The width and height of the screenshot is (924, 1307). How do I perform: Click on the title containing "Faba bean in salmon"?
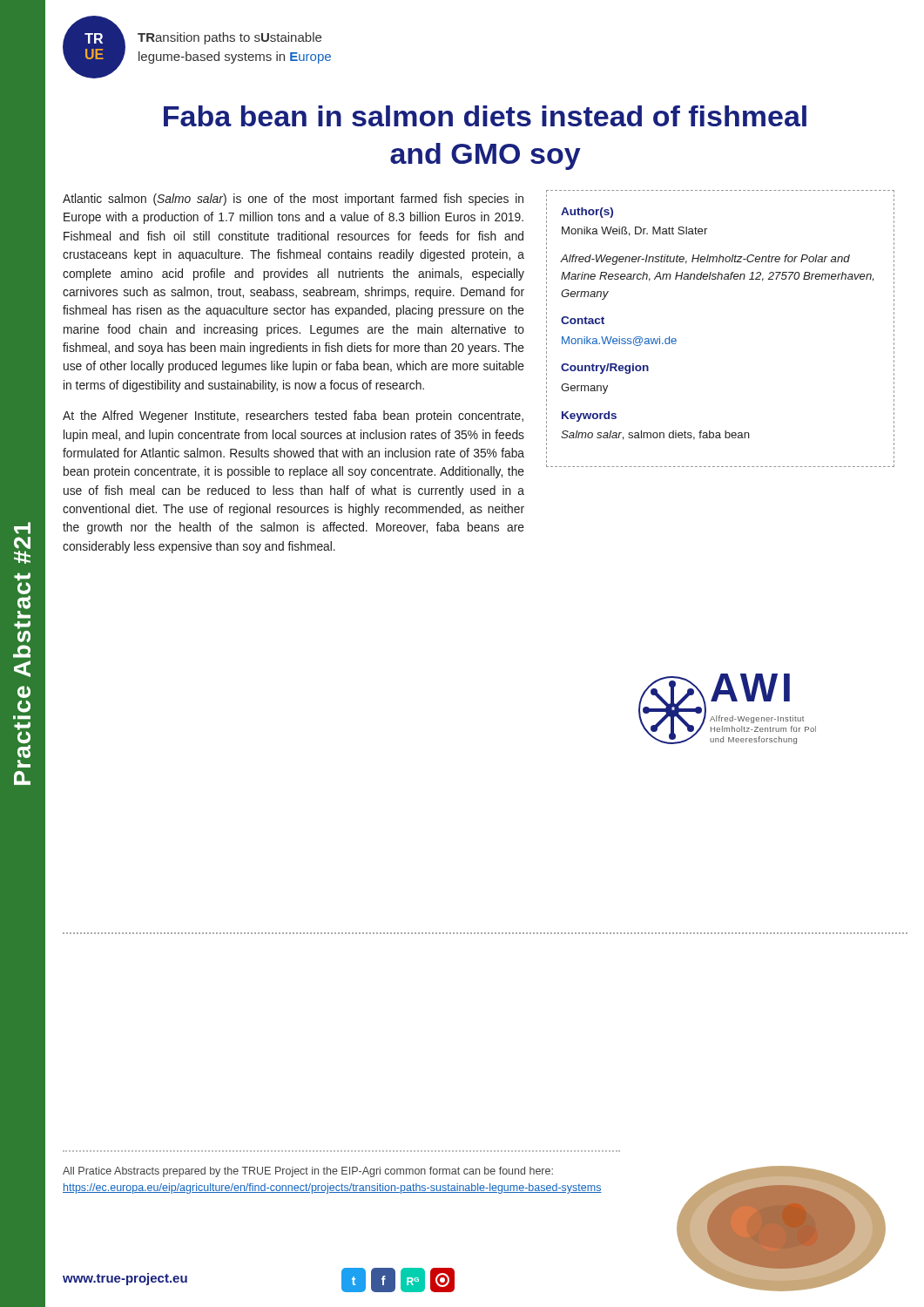(x=485, y=135)
